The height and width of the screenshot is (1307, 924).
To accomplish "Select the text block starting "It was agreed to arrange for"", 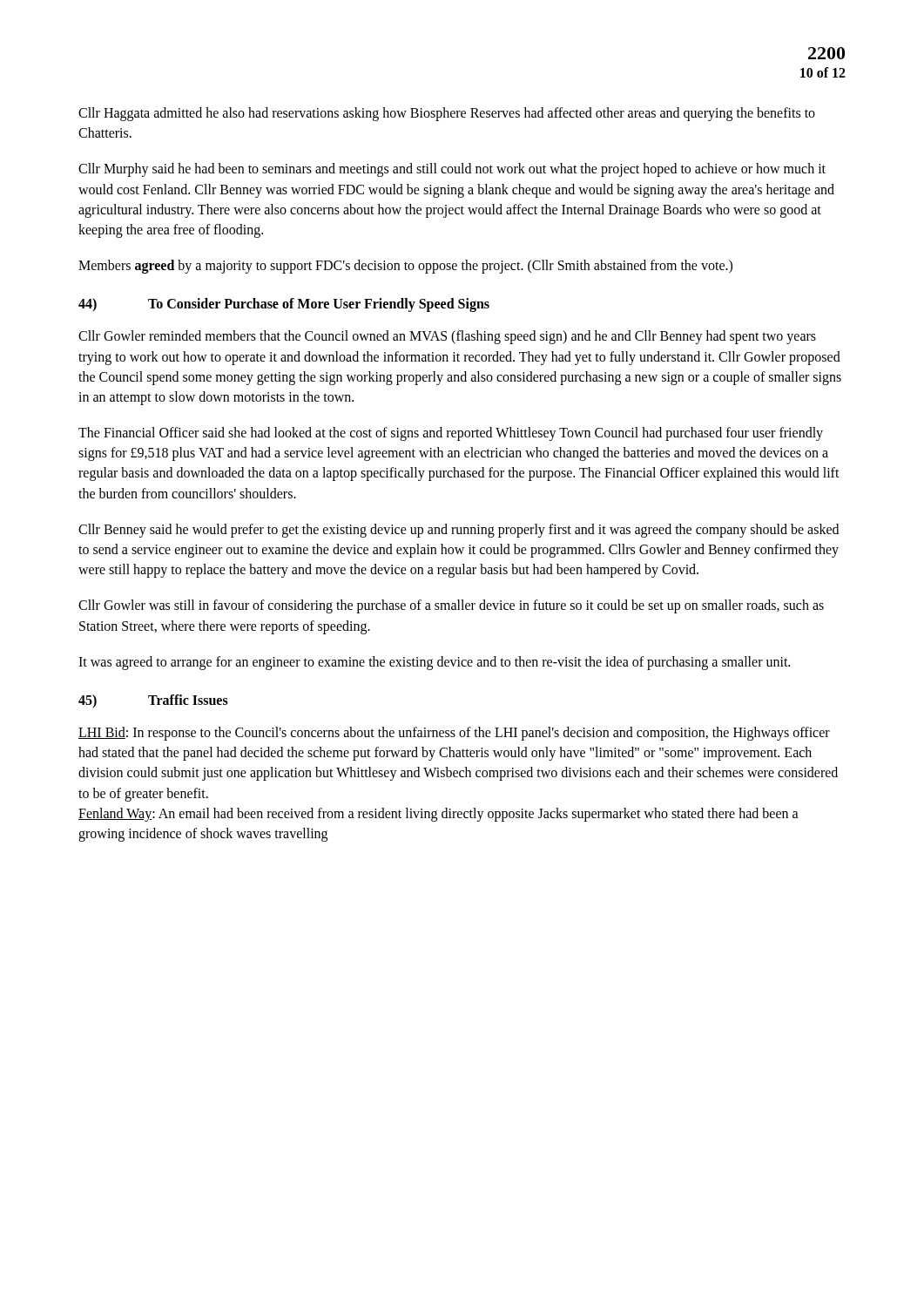I will pyautogui.click(x=435, y=662).
